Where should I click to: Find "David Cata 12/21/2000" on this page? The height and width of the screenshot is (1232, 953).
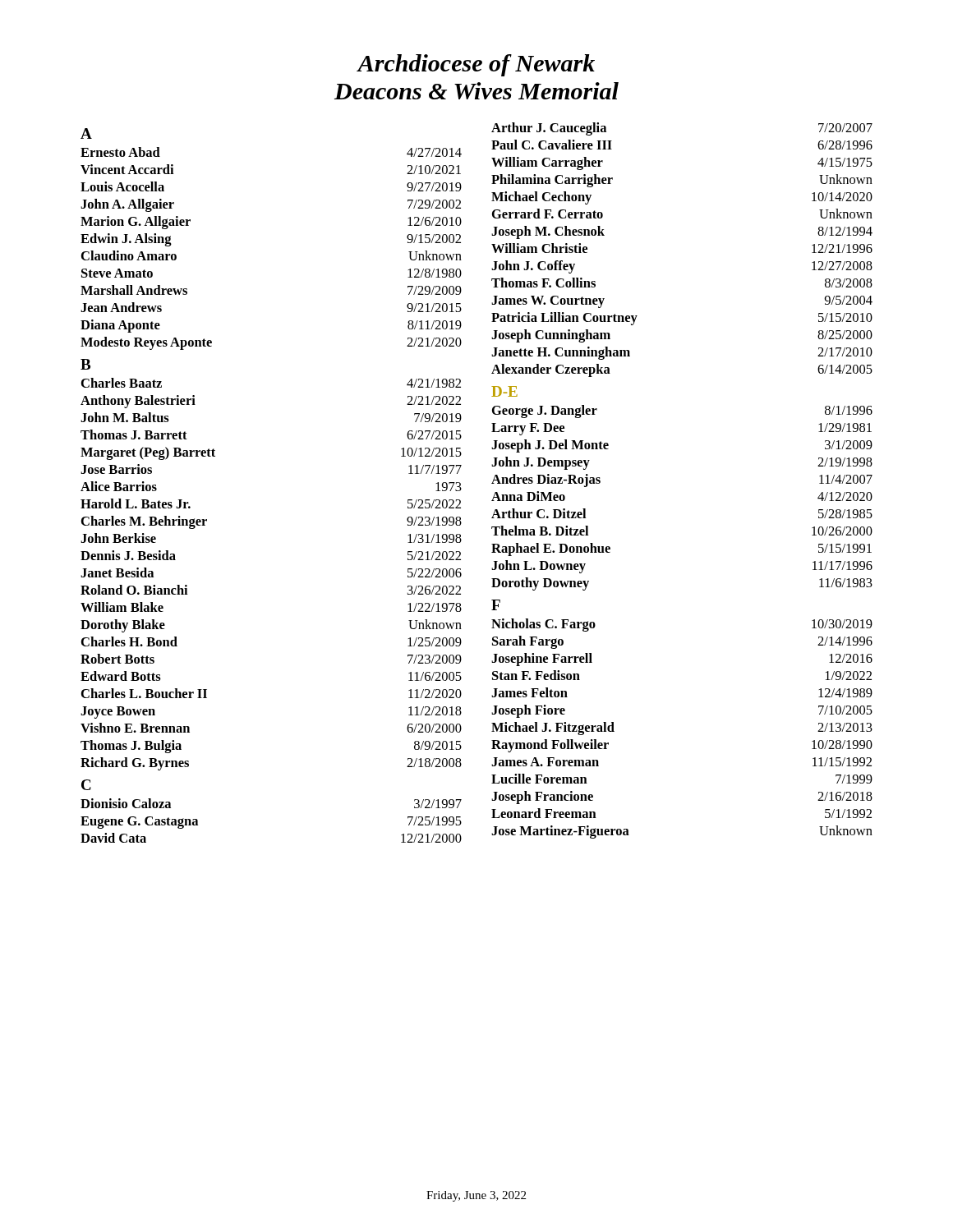[121, 837]
